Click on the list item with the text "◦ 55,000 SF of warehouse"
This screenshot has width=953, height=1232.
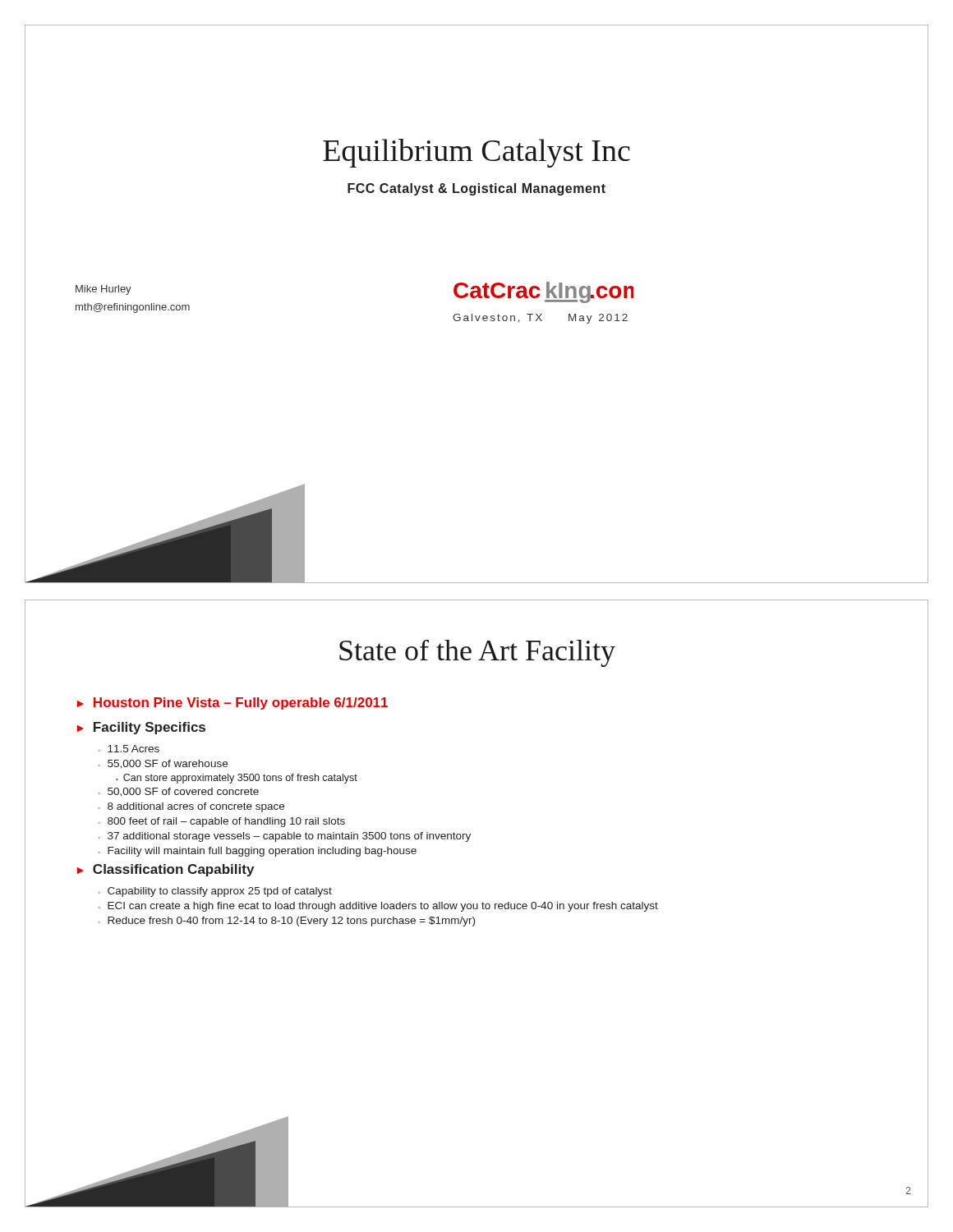point(163,763)
